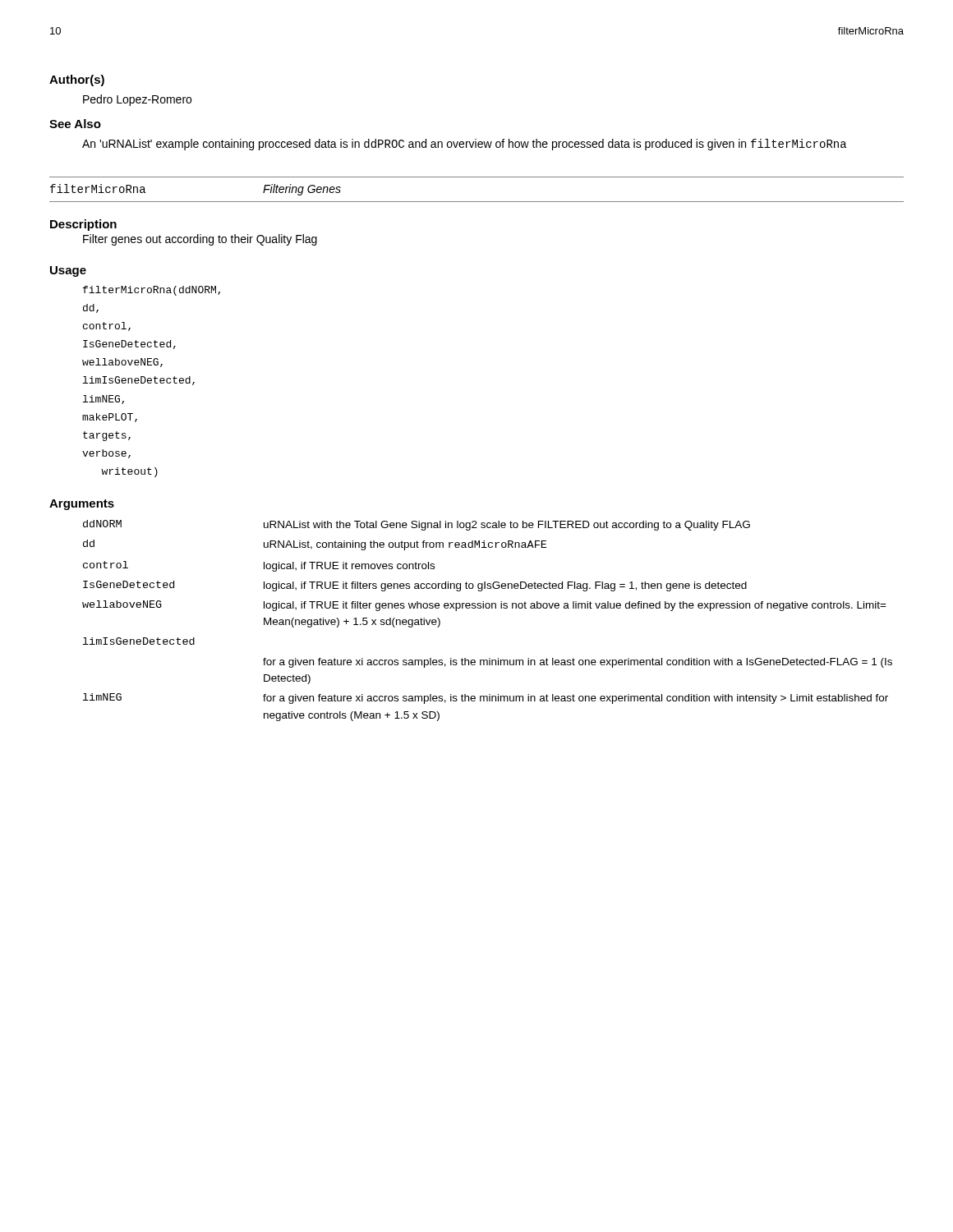
Task: Find the text block that says "filterMicroRna(ddNORM, dd, control, IsGeneDetected, wellaboveNEG, limIsGeneDetected, limNEG,"
Action: click(153, 381)
